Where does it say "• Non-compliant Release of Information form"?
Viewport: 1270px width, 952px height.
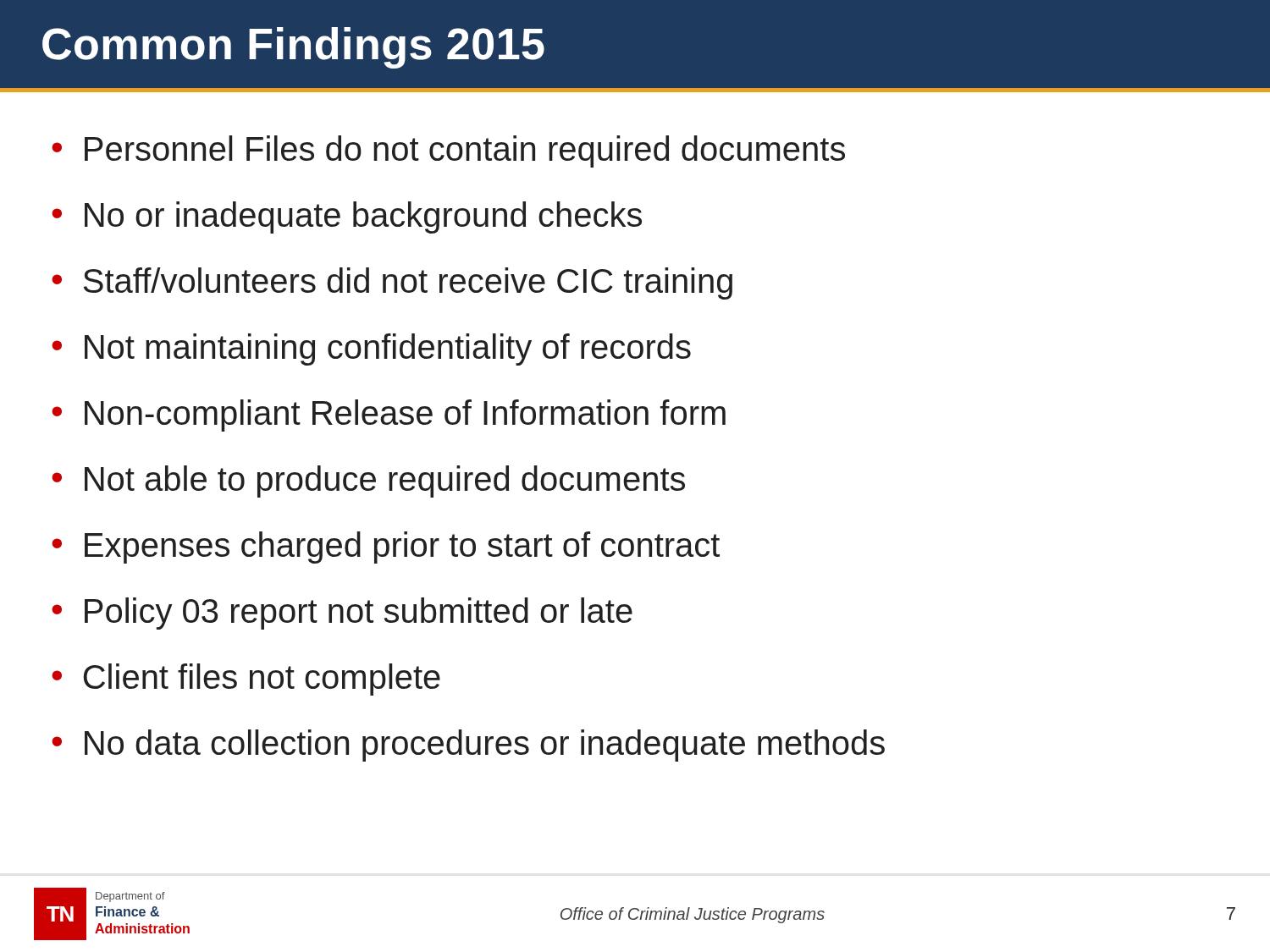click(389, 411)
